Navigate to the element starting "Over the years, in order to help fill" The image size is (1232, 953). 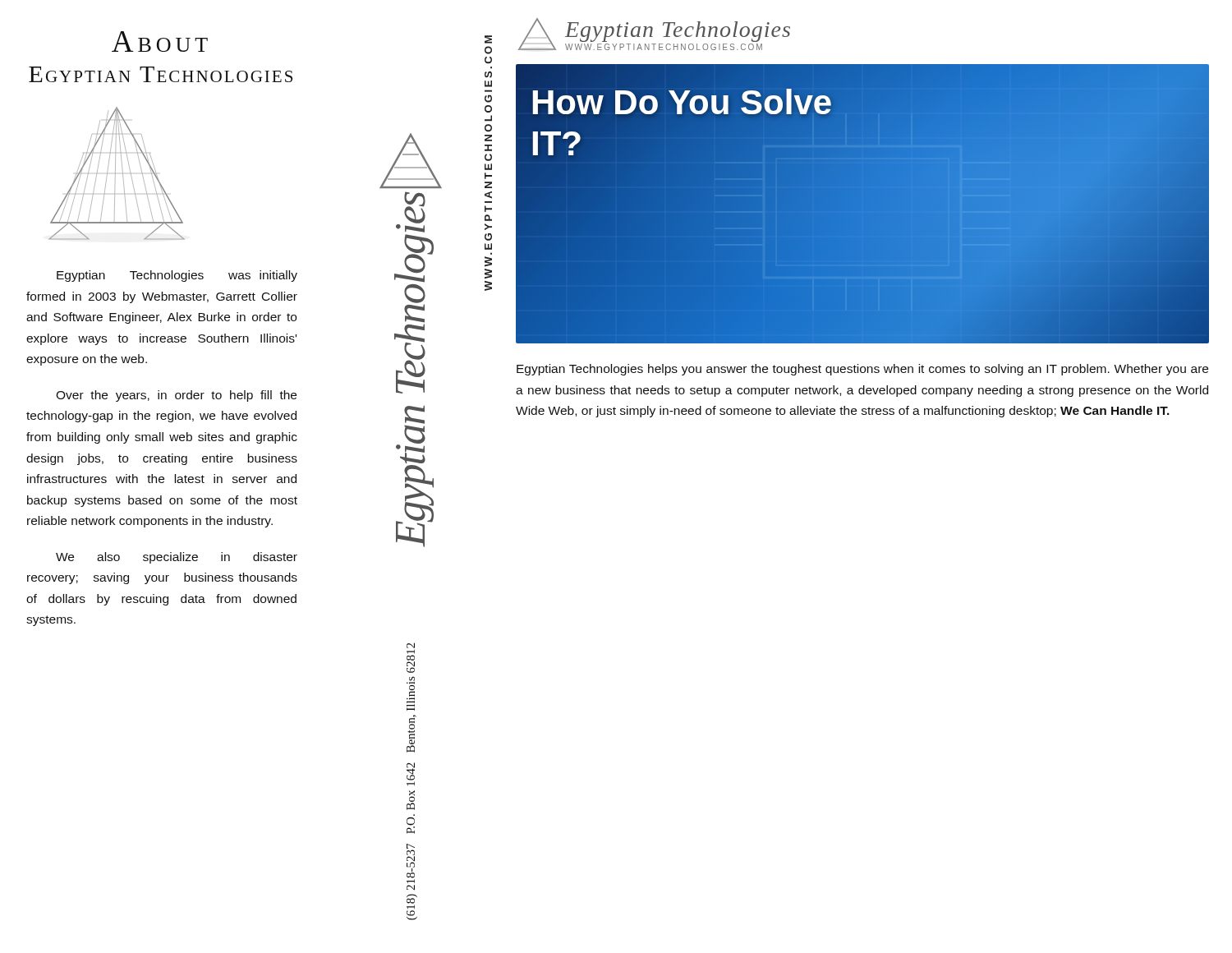coord(162,458)
